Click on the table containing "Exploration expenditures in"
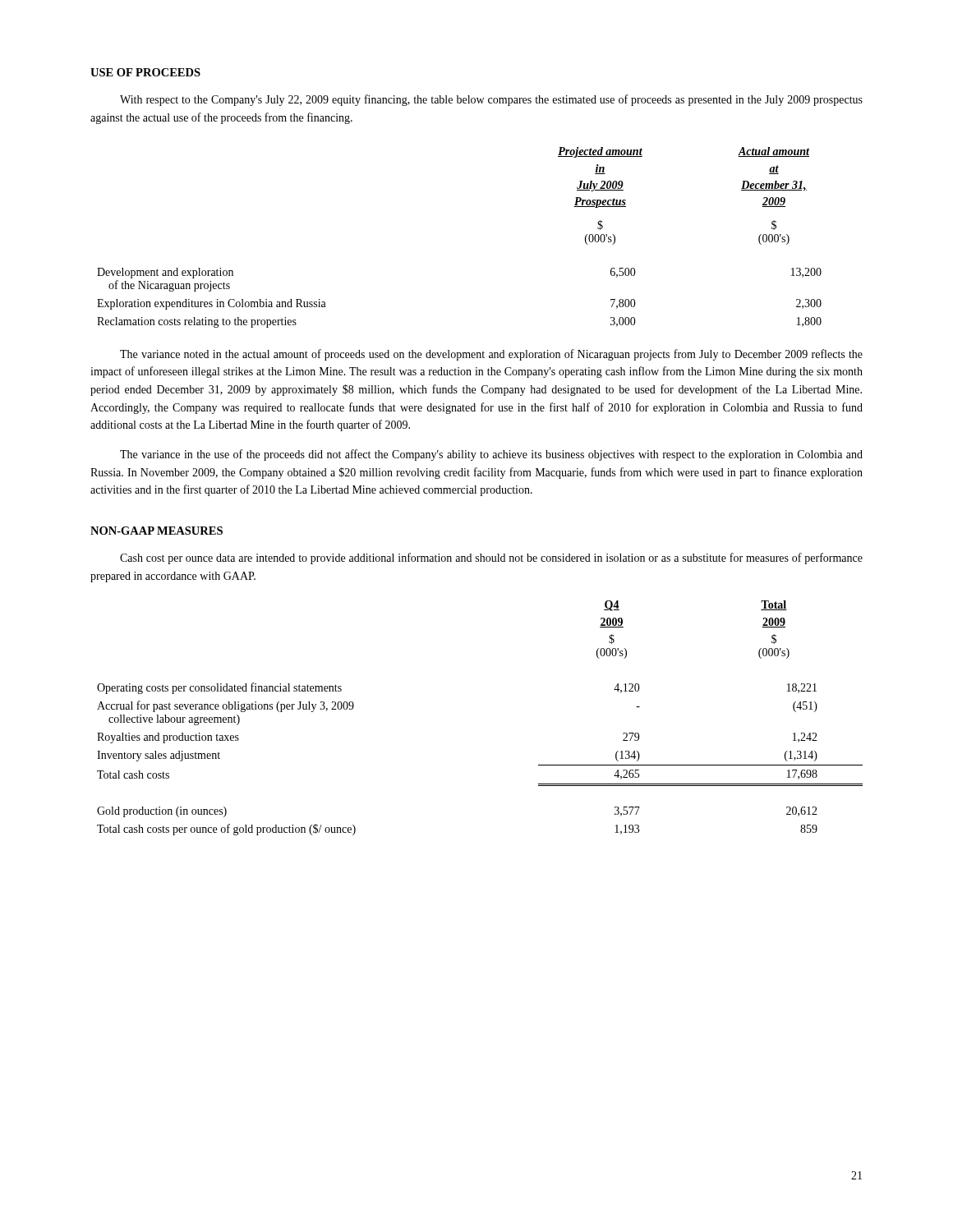953x1232 pixels. 476,236
